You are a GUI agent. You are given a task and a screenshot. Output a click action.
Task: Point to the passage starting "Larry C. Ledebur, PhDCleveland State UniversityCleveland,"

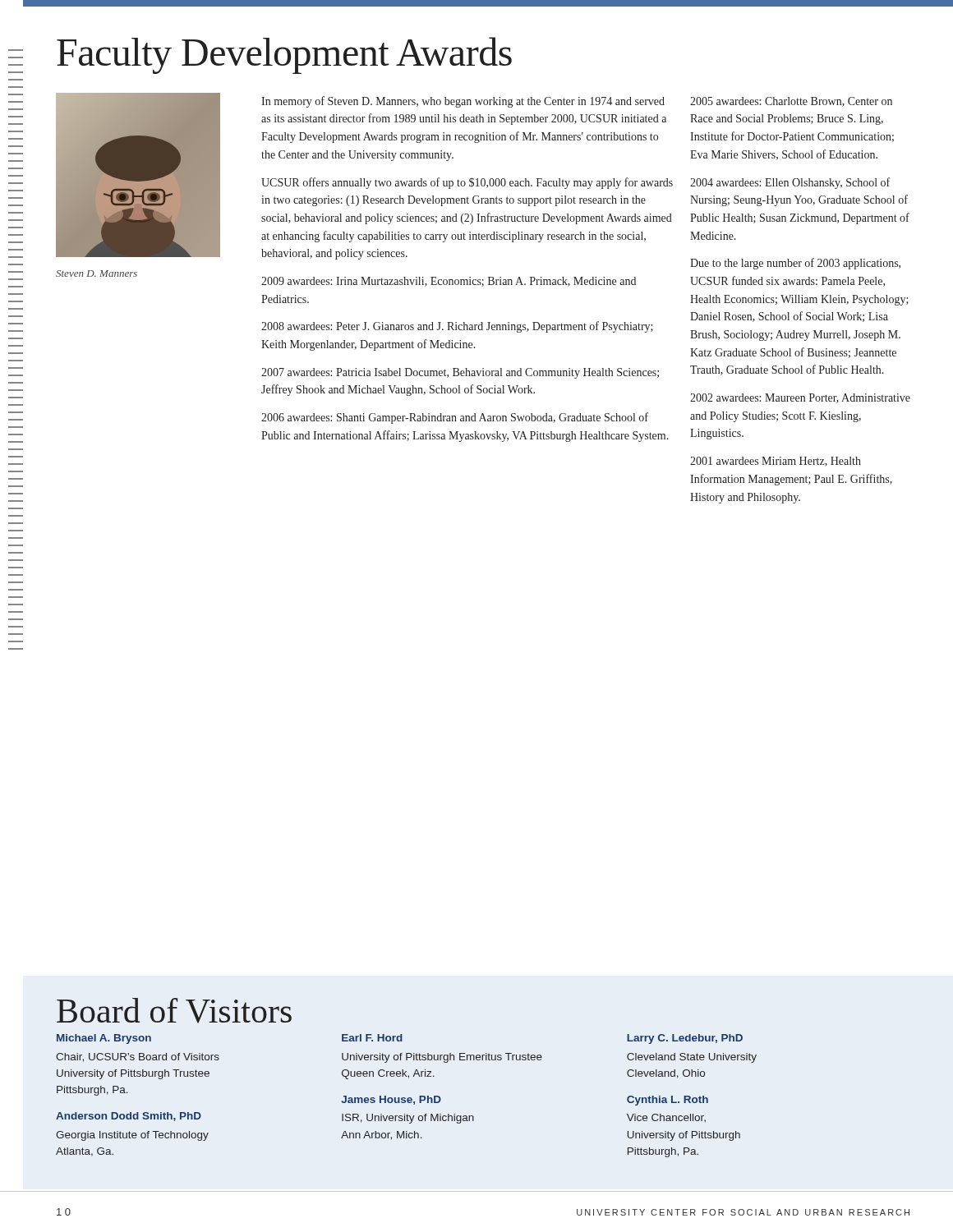coord(761,1056)
